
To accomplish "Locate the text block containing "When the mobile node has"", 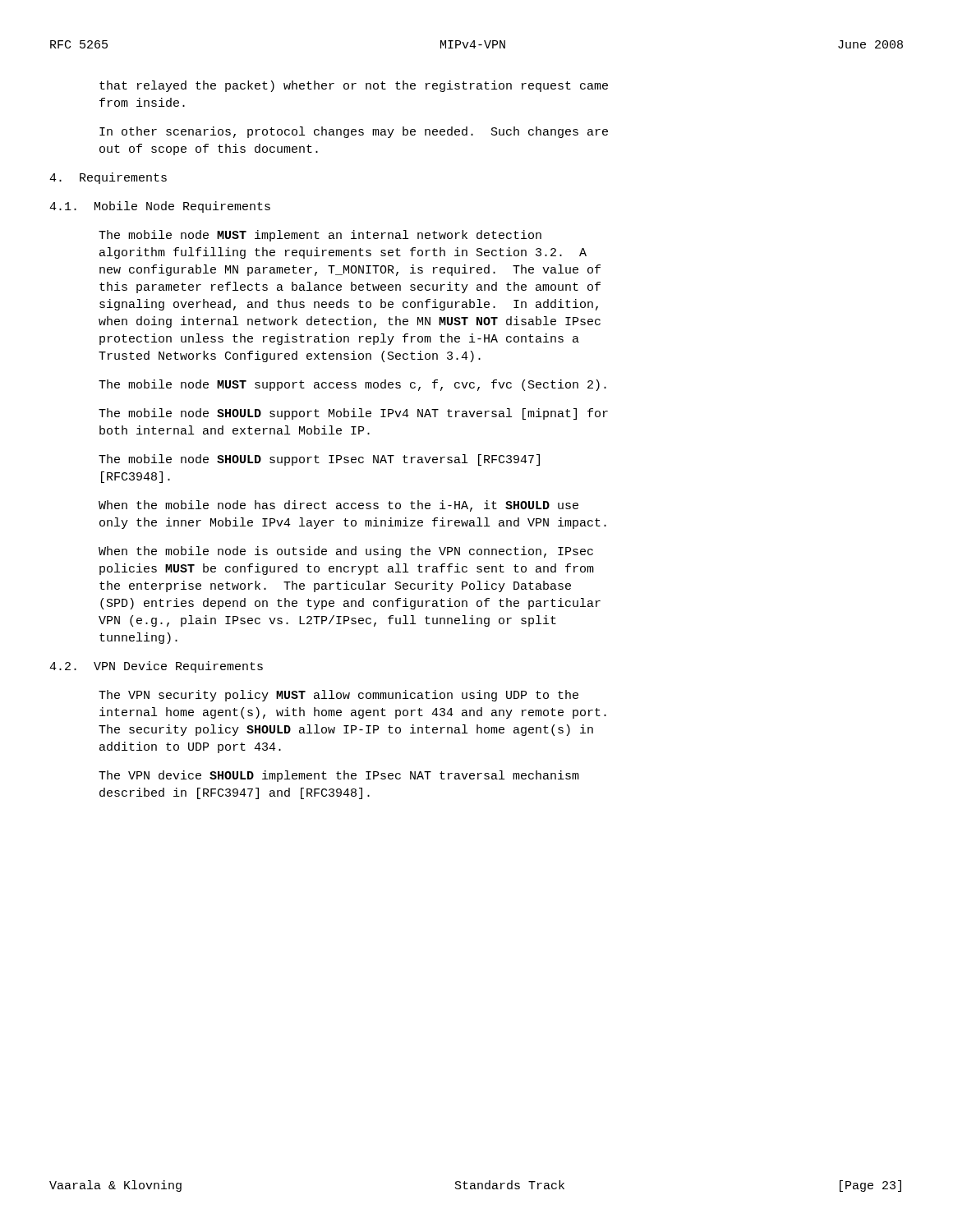I will coord(354,515).
